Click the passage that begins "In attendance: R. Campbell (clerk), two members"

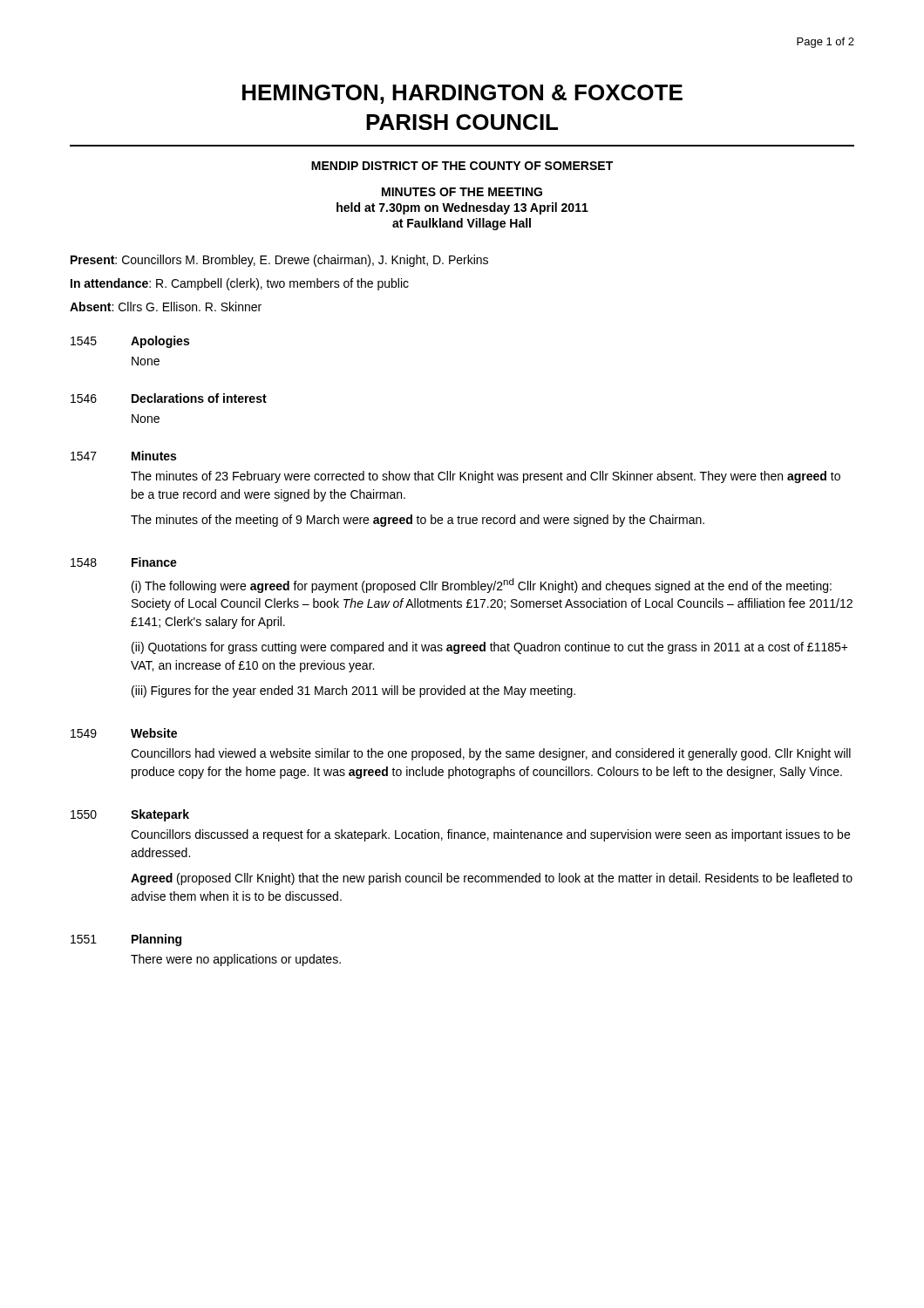pyautogui.click(x=239, y=283)
